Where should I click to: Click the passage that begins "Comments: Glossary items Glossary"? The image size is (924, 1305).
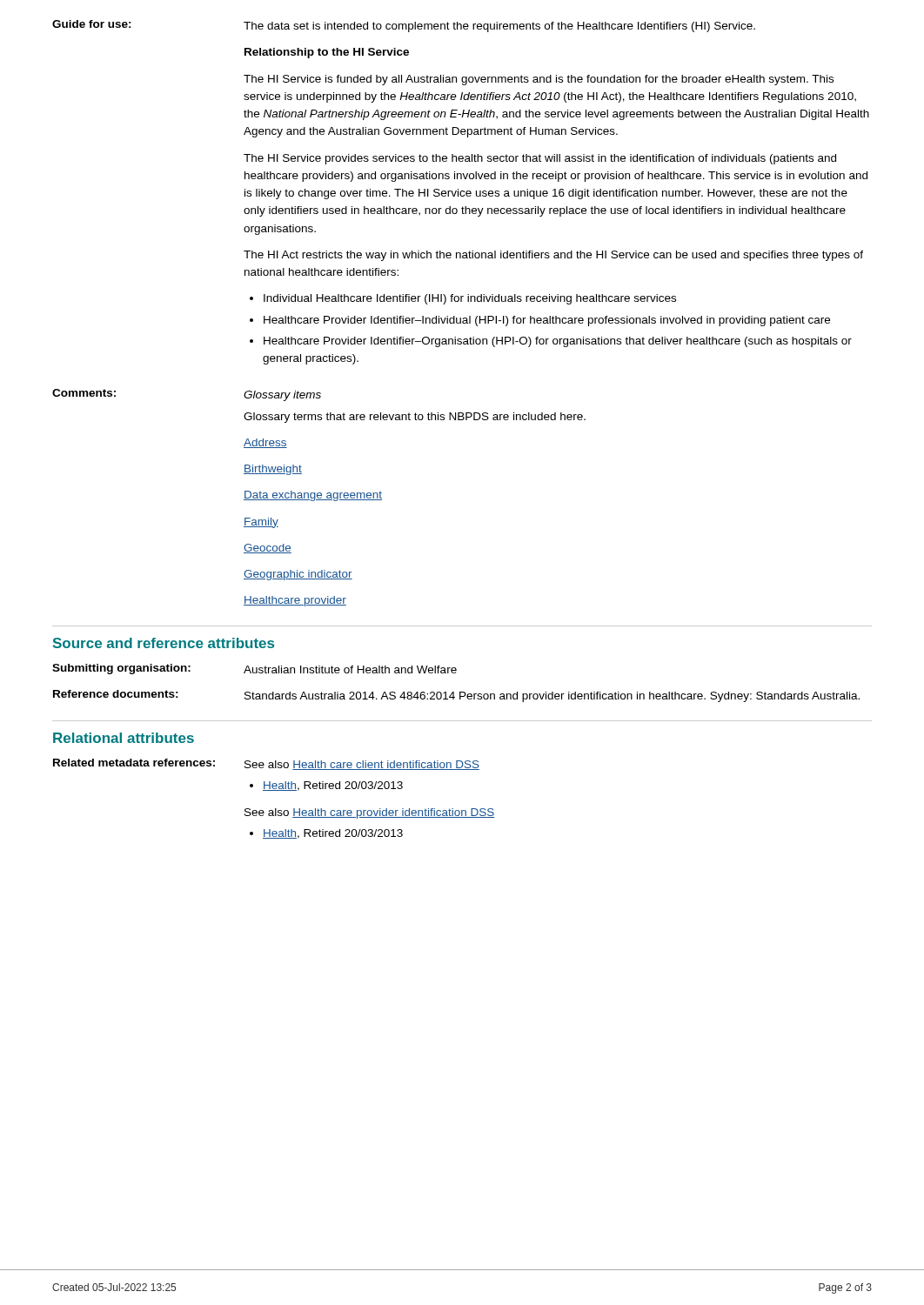point(319,498)
